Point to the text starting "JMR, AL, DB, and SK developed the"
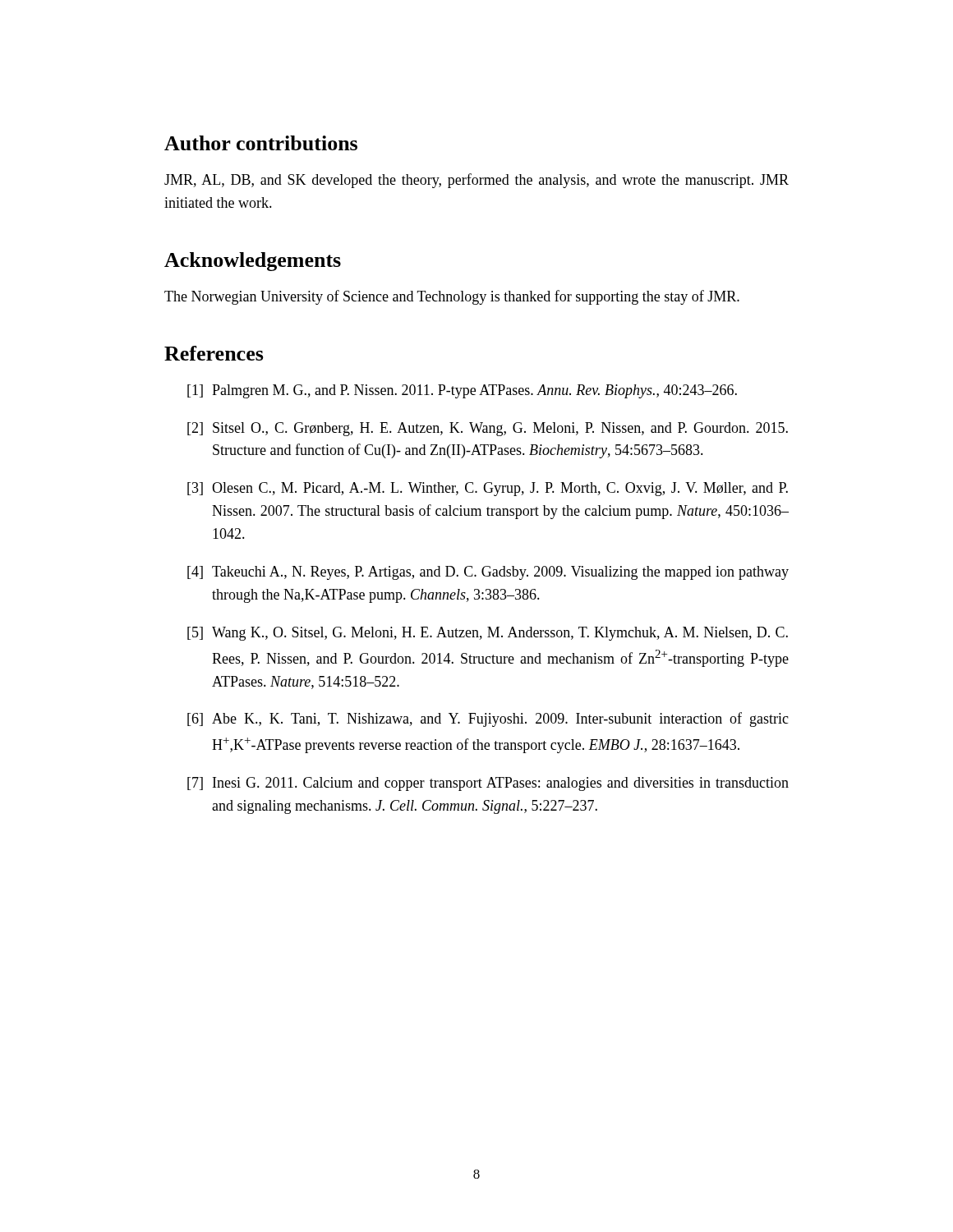 tap(476, 191)
